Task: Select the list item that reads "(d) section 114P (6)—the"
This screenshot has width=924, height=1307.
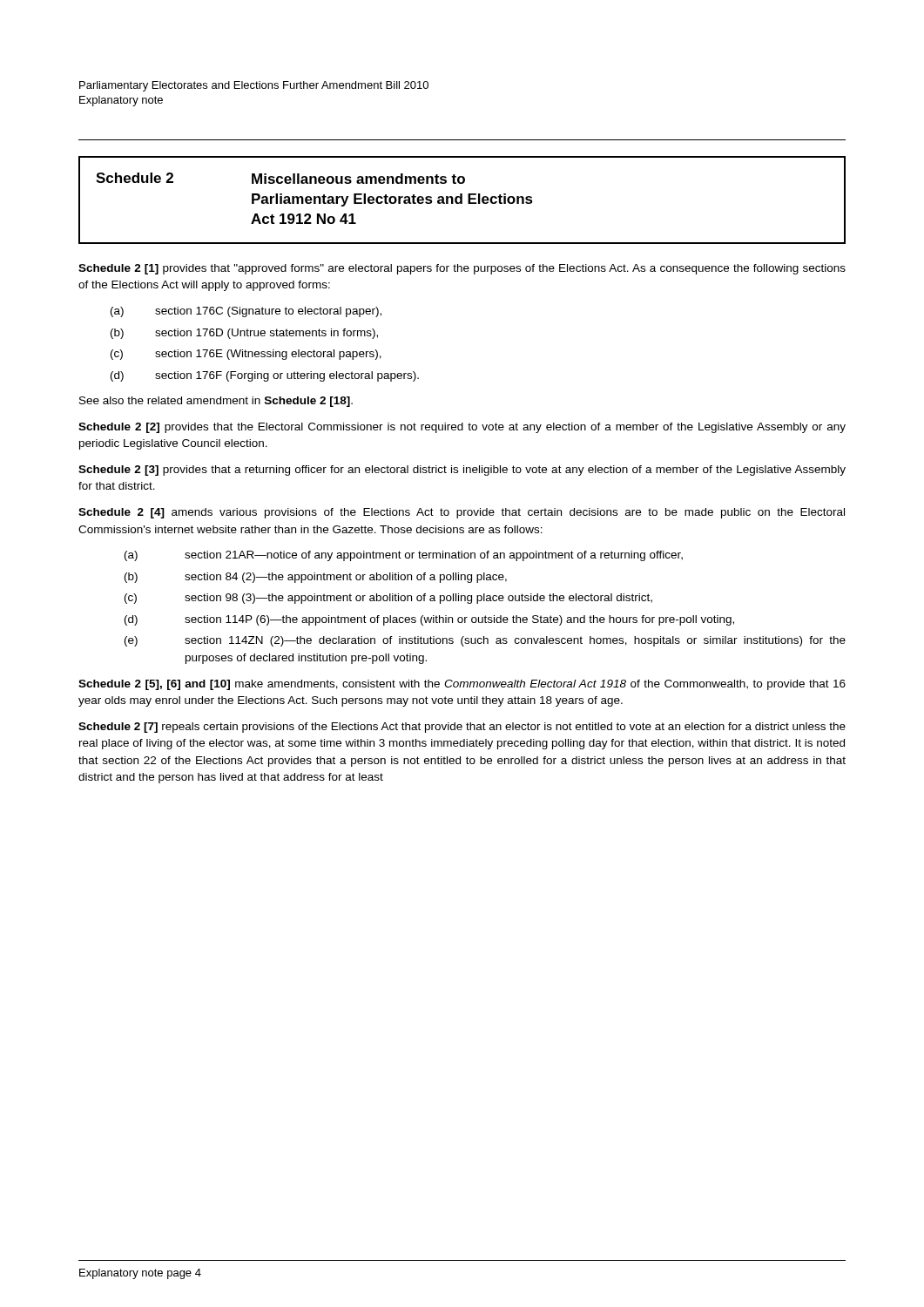Action: (462, 619)
